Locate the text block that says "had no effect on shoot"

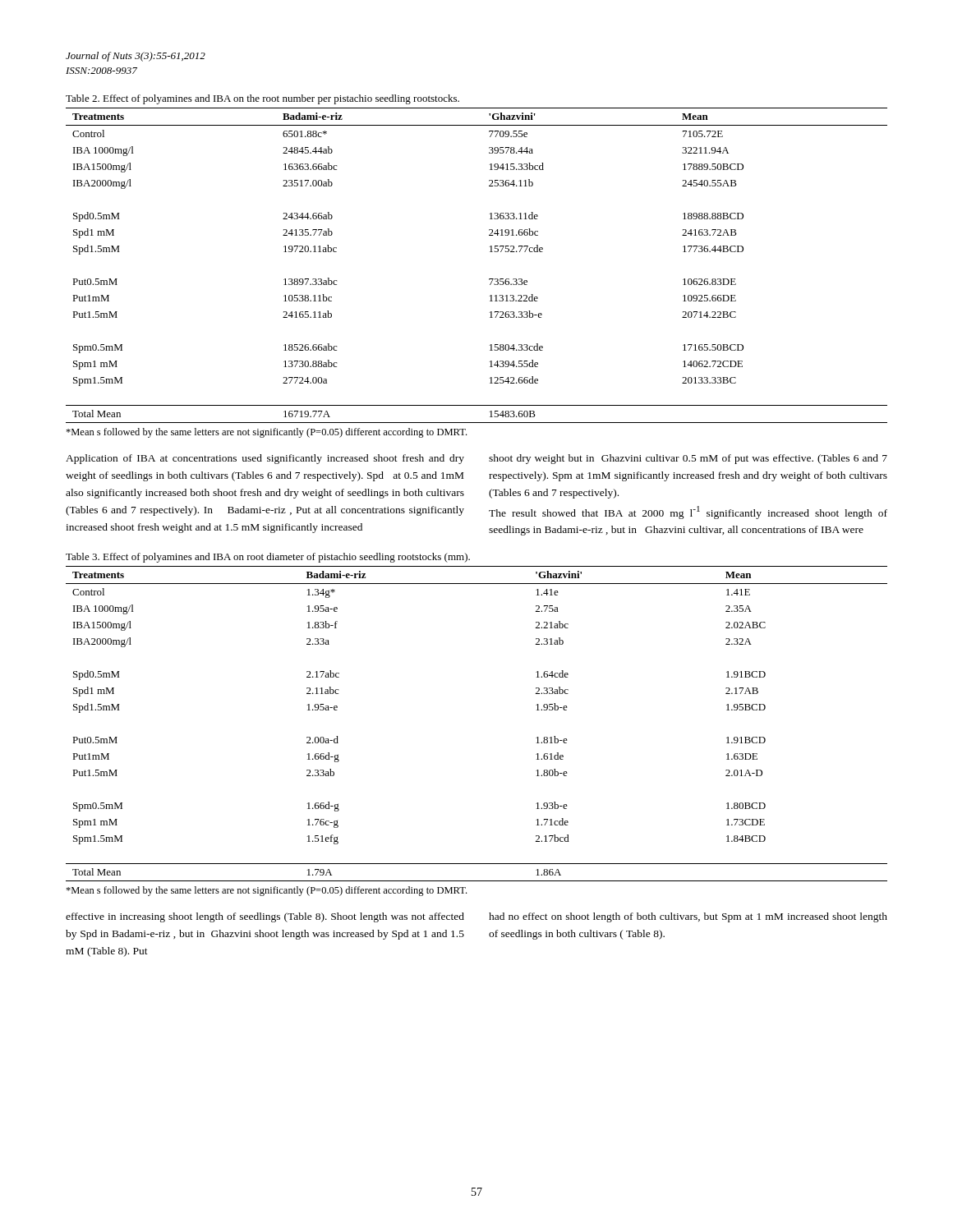[x=688, y=925]
